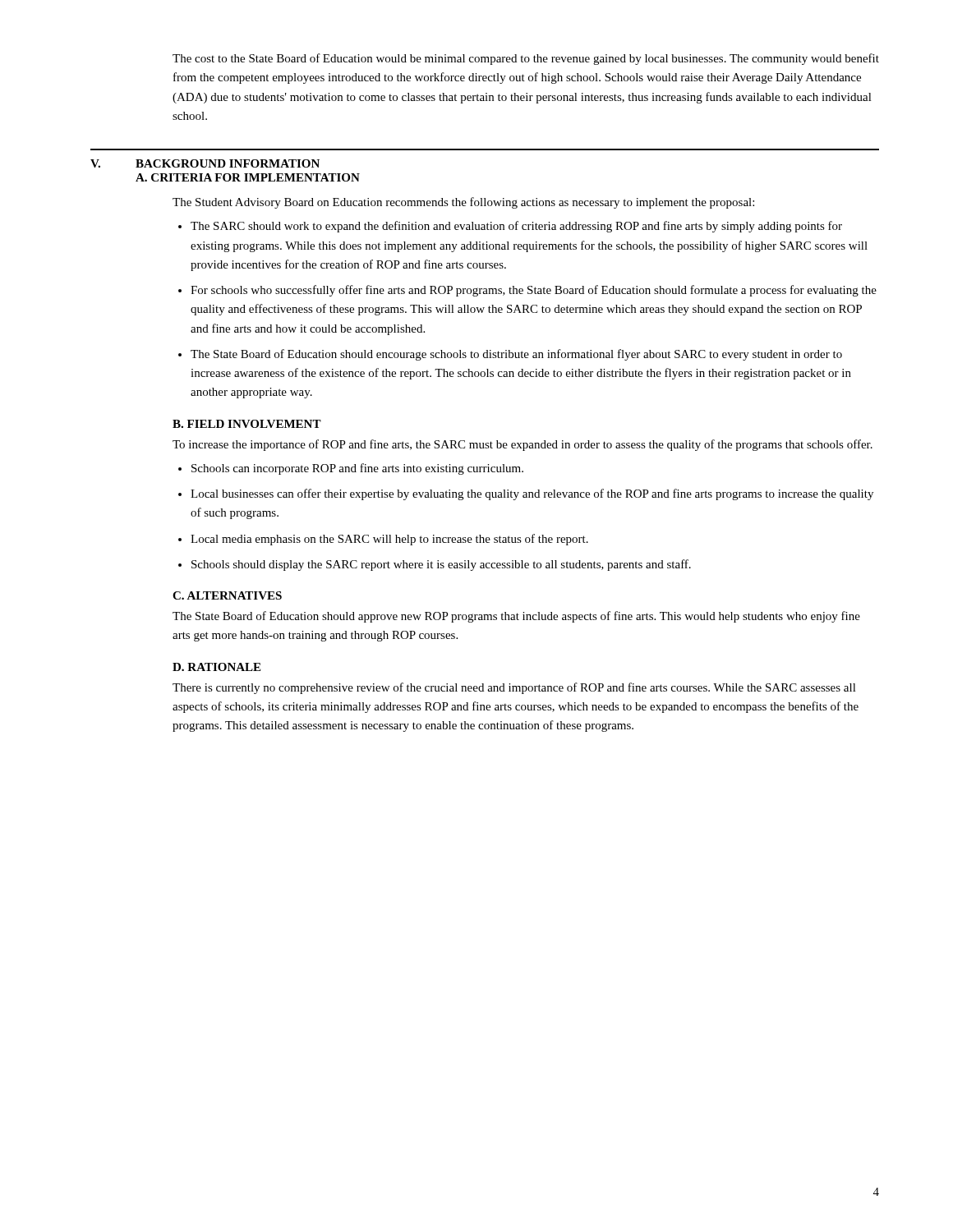Select the text starting "The Student Advisory Board on Education"
Image resolution: width=953 pixels, height=1232 pixels.
click(464, 202)
